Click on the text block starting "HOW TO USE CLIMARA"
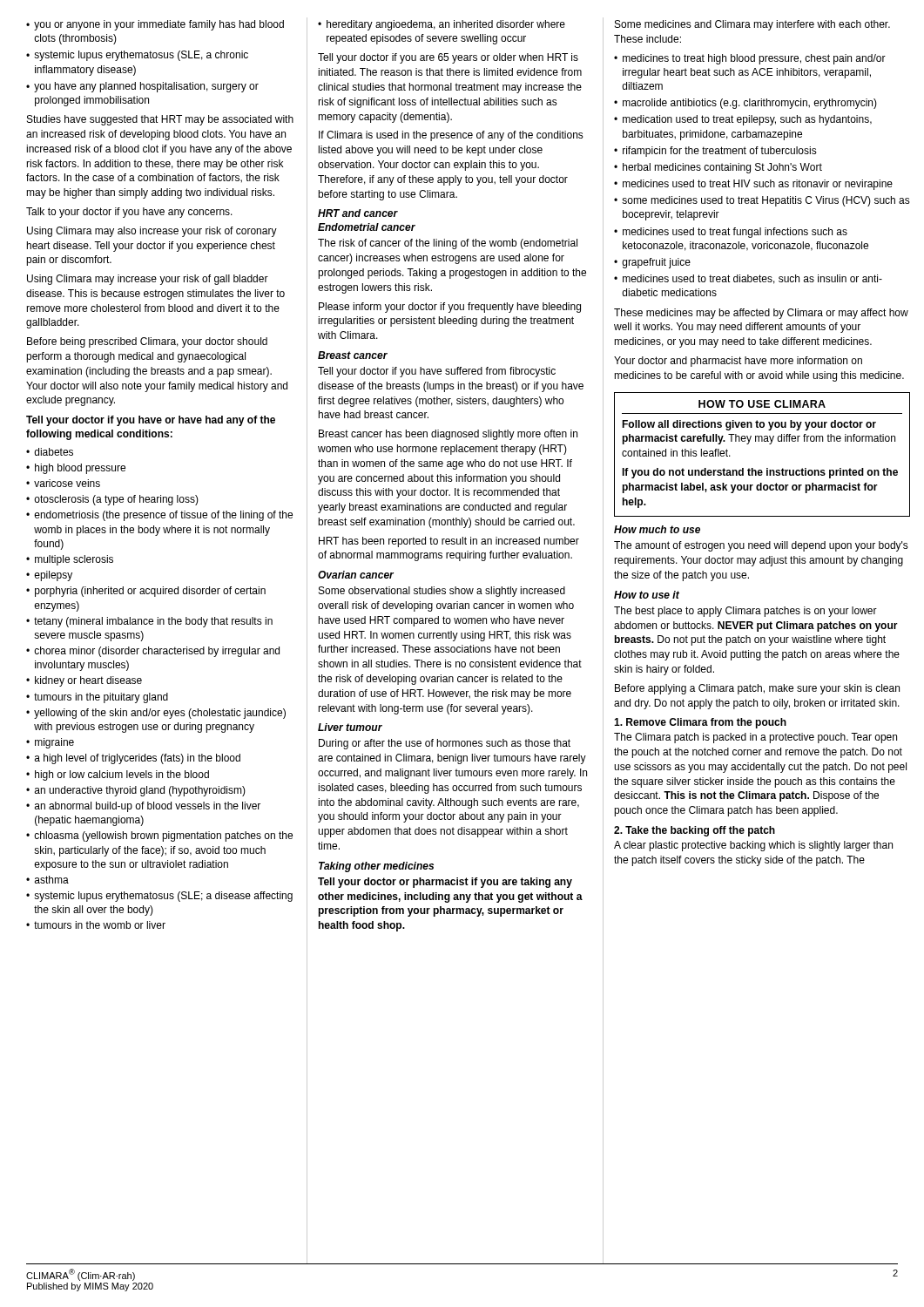Viewport: 924px width, 1307px height. [762, 404]
